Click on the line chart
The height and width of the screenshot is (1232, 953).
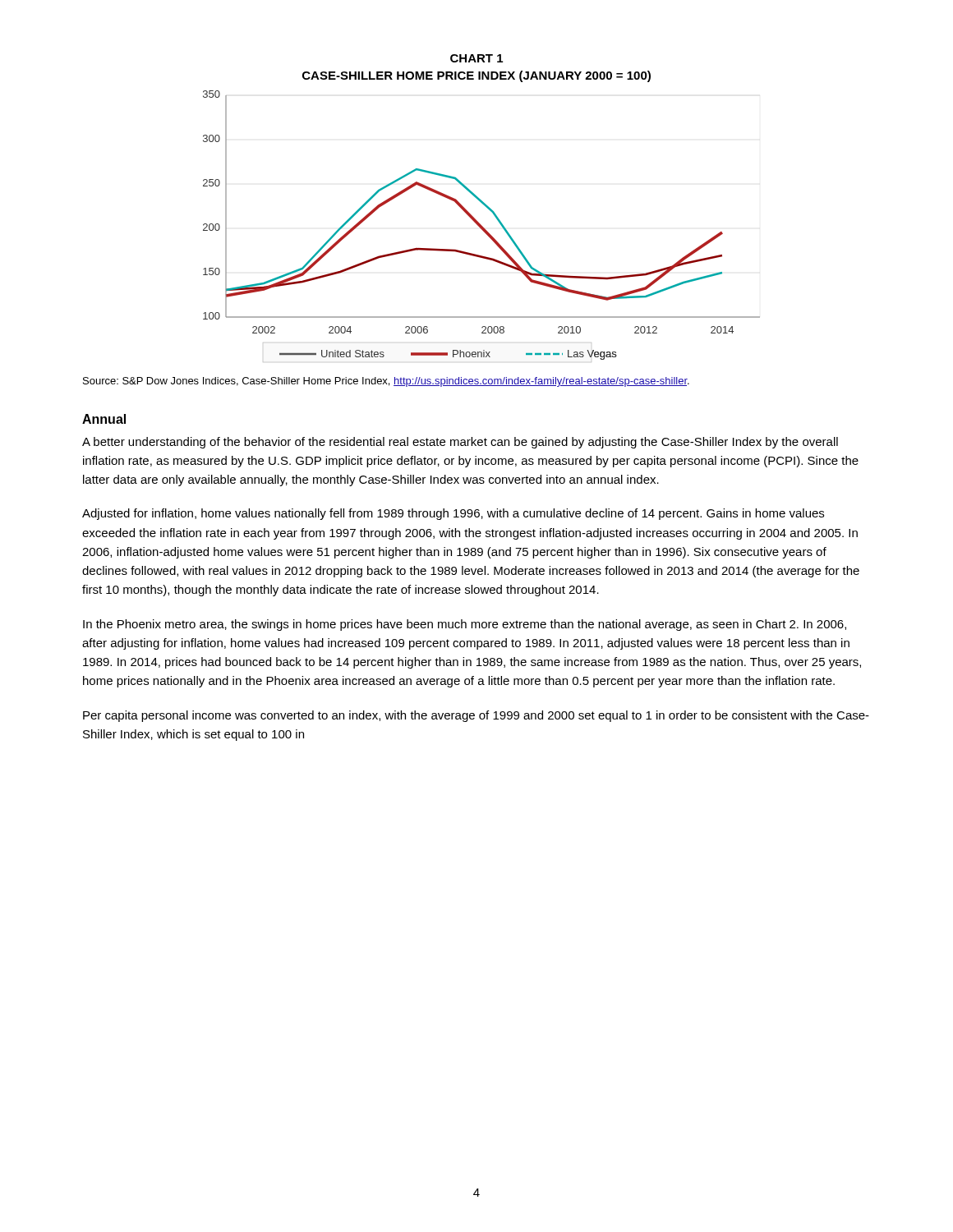pos(476,208)
